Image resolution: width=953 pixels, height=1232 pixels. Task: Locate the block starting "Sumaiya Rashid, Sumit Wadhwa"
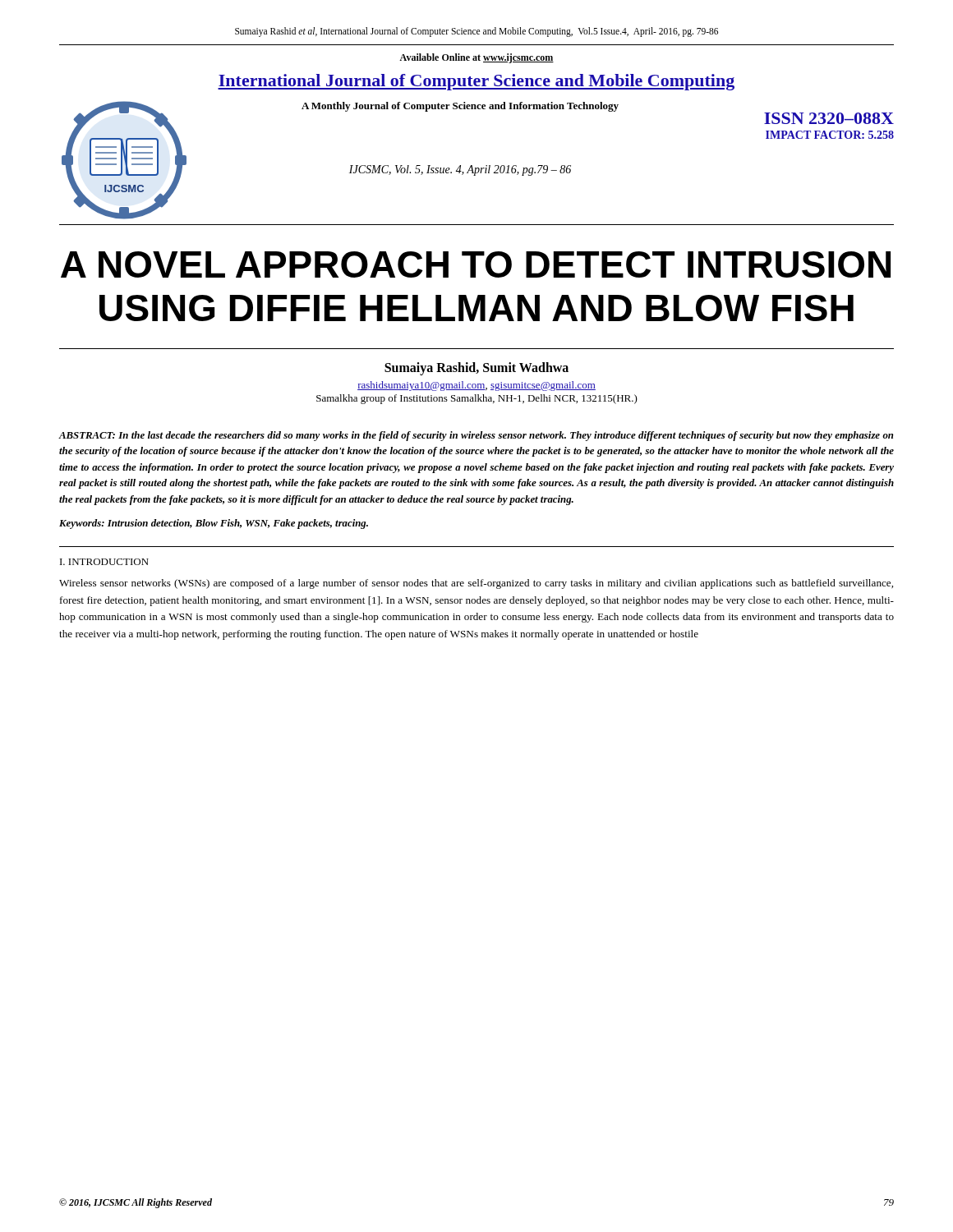476,367
